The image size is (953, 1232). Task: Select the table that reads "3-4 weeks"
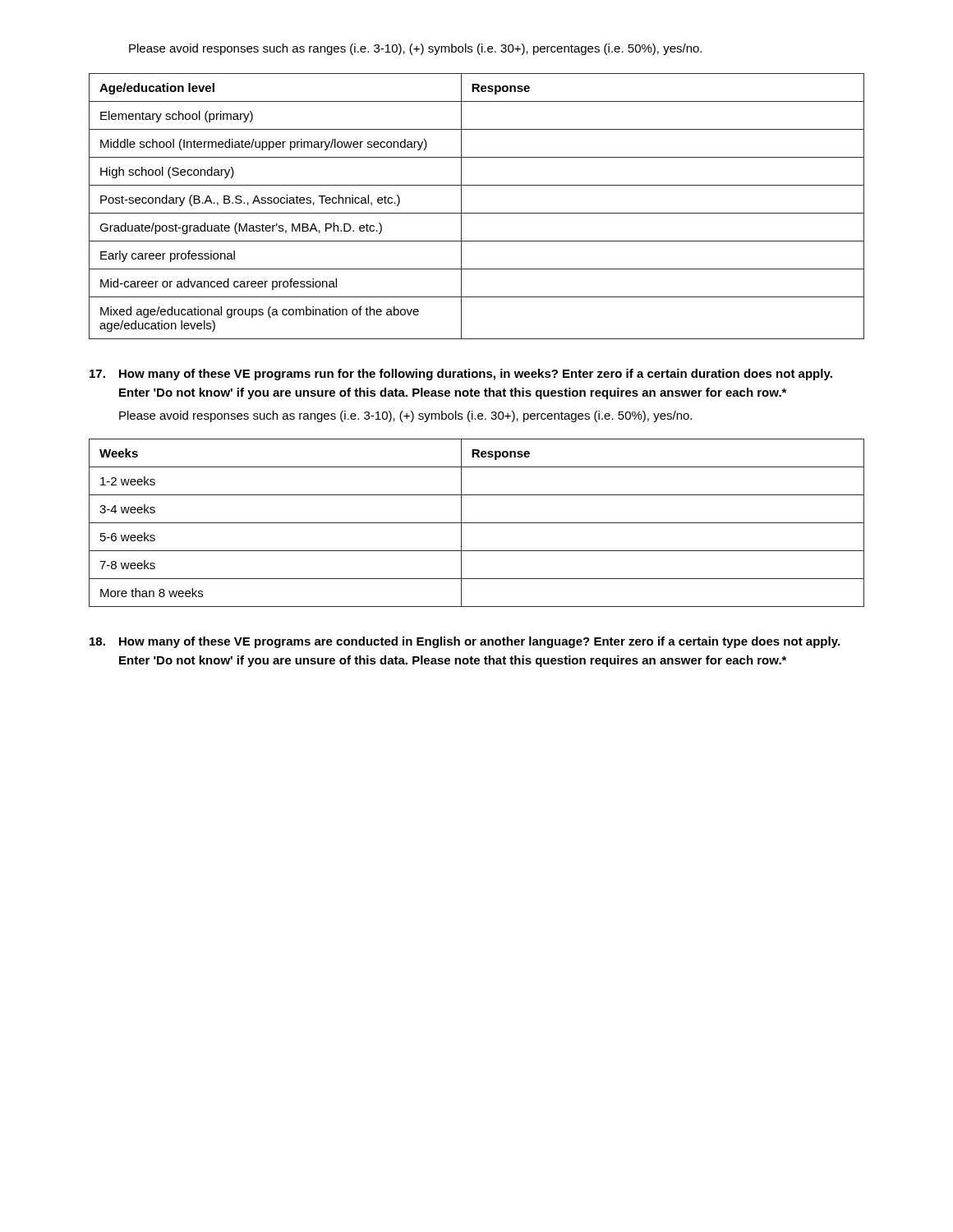476,522
